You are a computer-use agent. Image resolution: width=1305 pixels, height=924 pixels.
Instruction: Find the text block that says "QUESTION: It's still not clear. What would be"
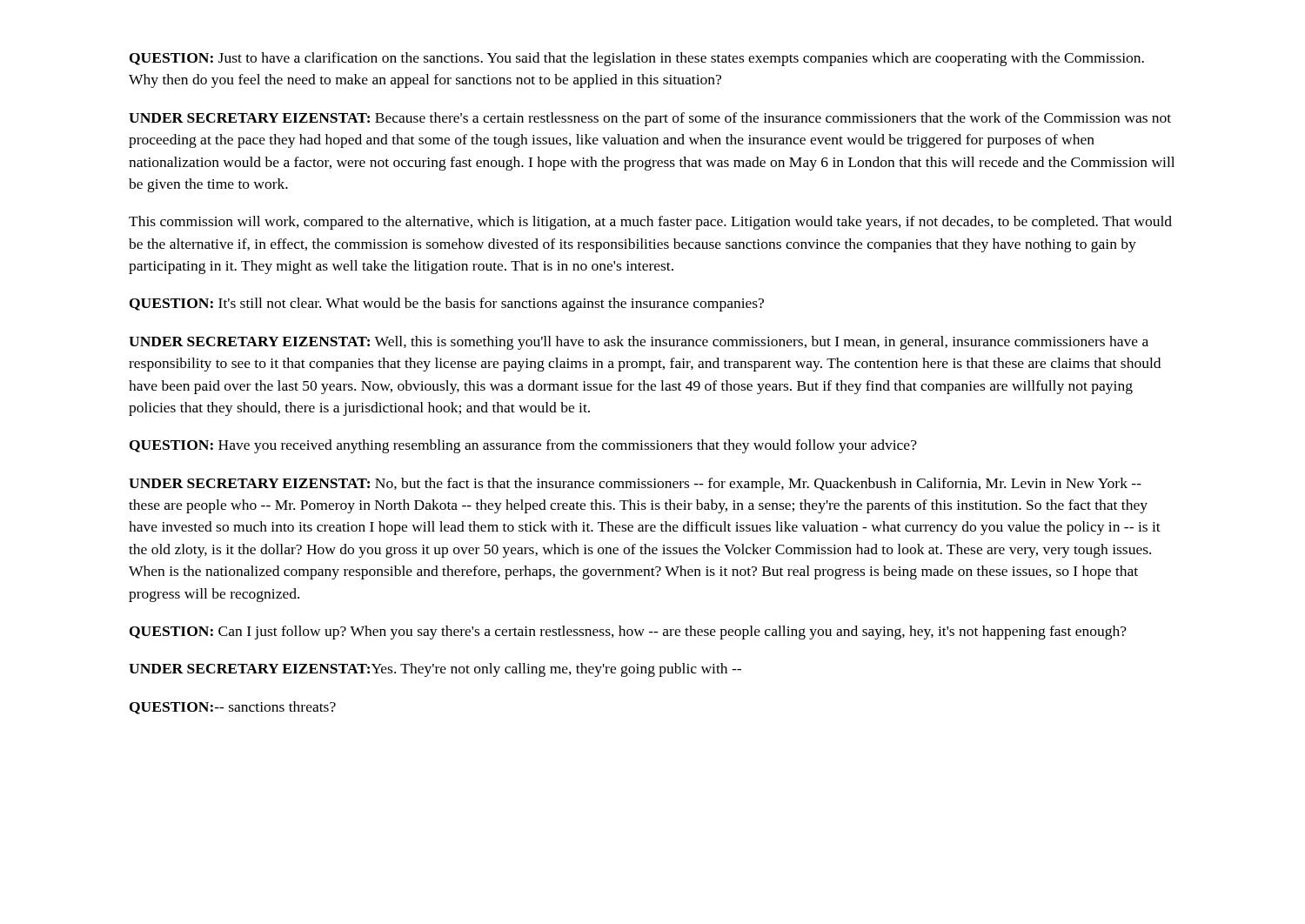coord(447,303)
